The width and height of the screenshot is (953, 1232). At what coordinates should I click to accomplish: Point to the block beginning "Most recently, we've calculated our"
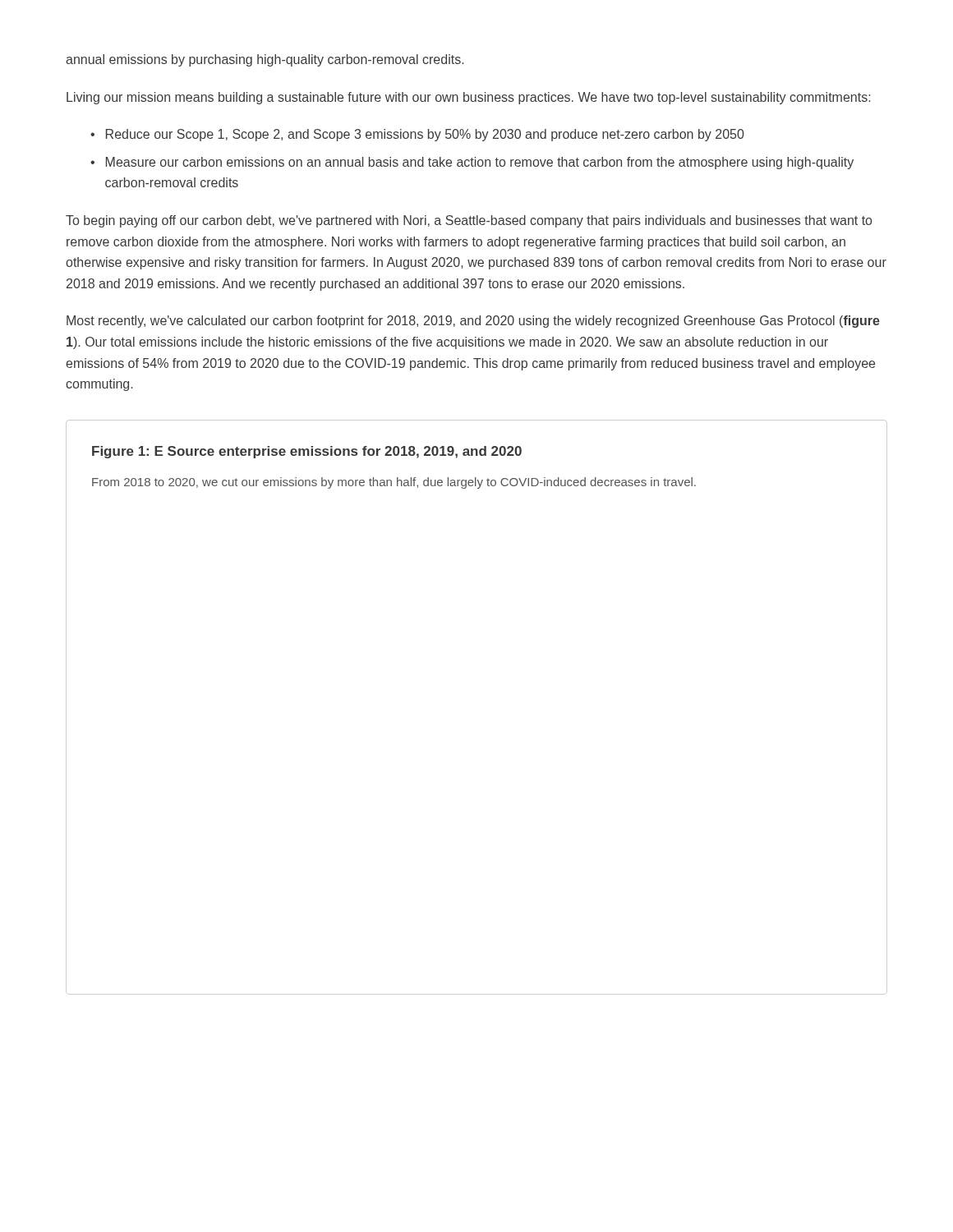tap(473, 353)
